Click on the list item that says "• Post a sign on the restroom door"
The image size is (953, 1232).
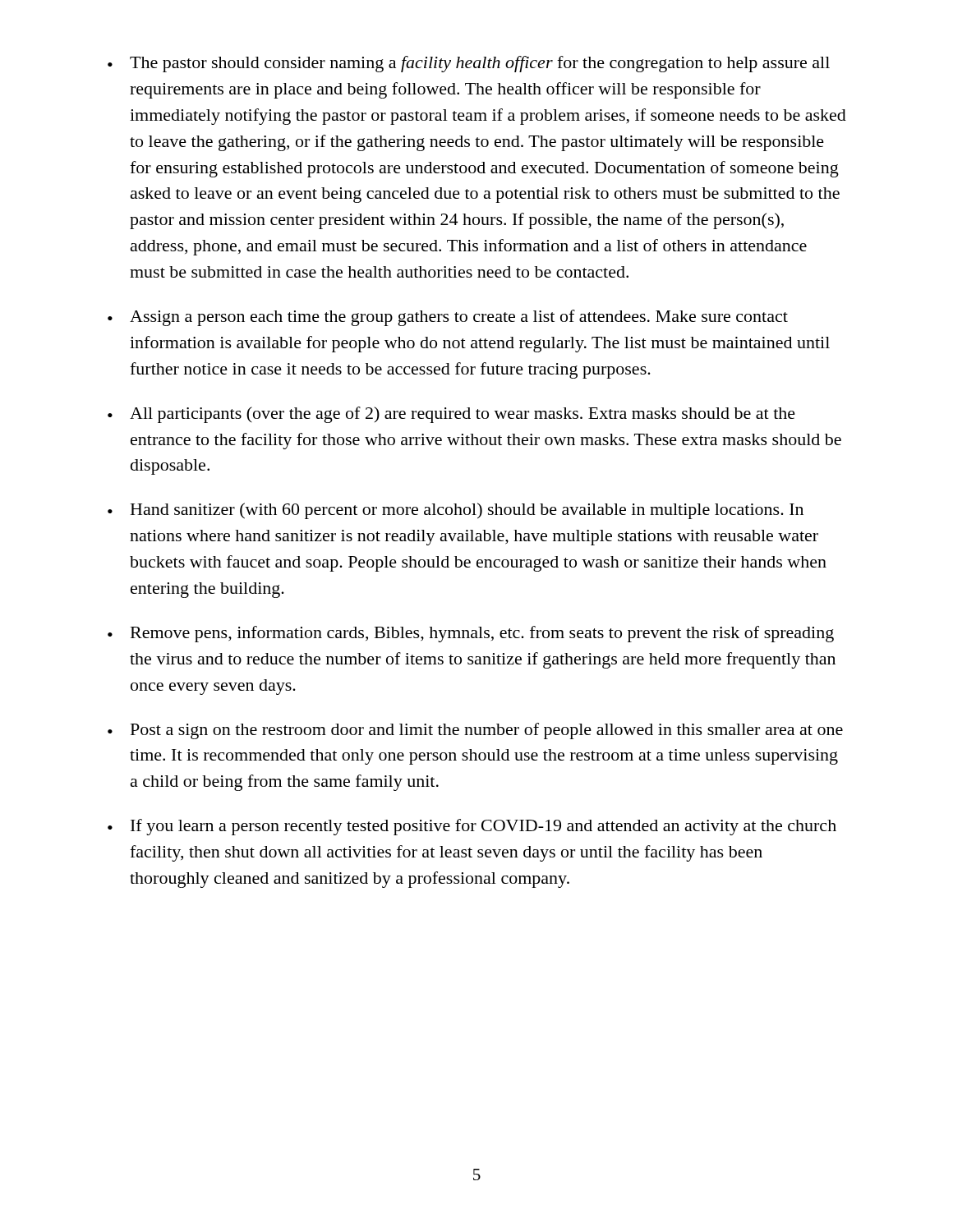pos(476,755)
